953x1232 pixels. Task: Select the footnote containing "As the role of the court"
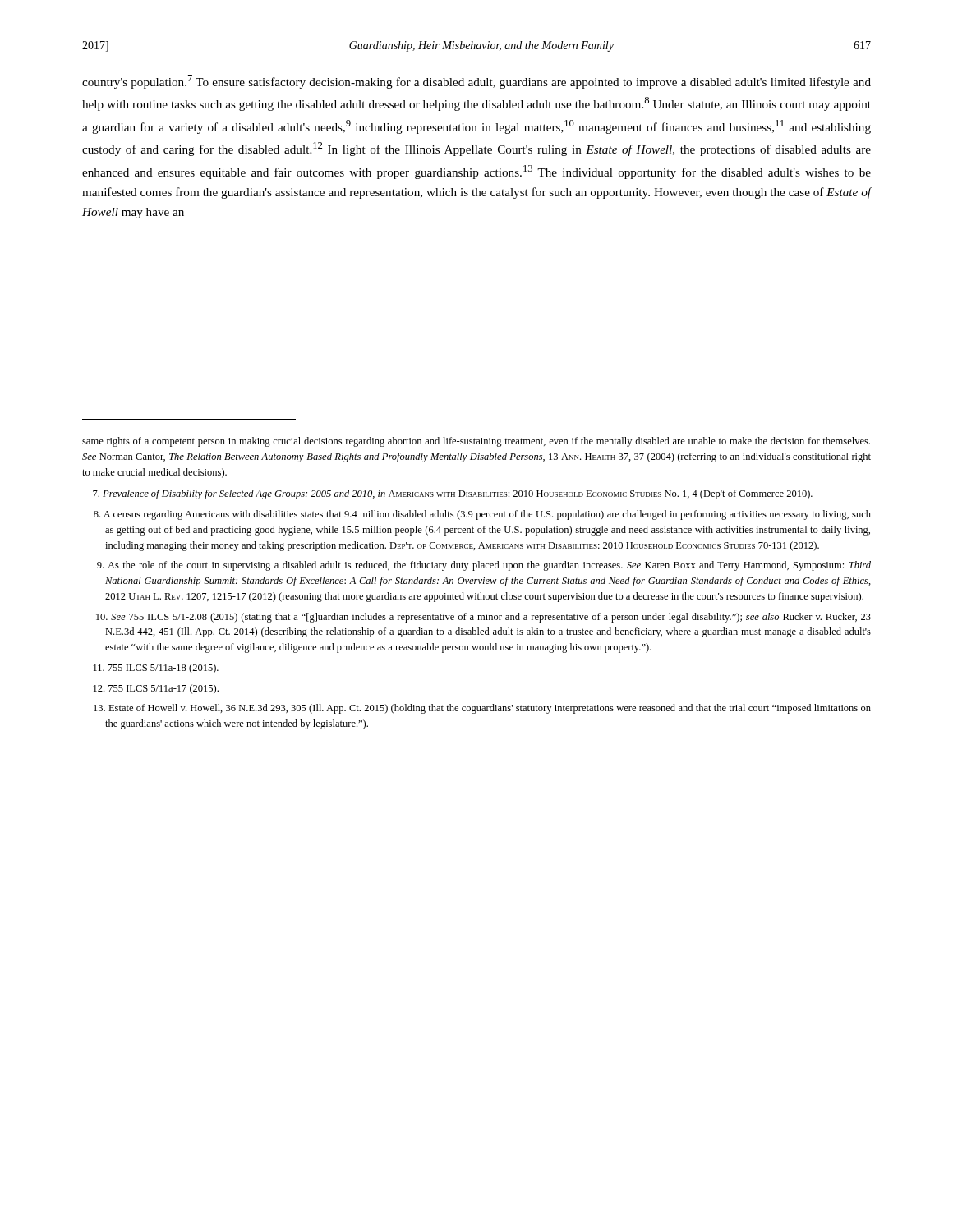476,581
